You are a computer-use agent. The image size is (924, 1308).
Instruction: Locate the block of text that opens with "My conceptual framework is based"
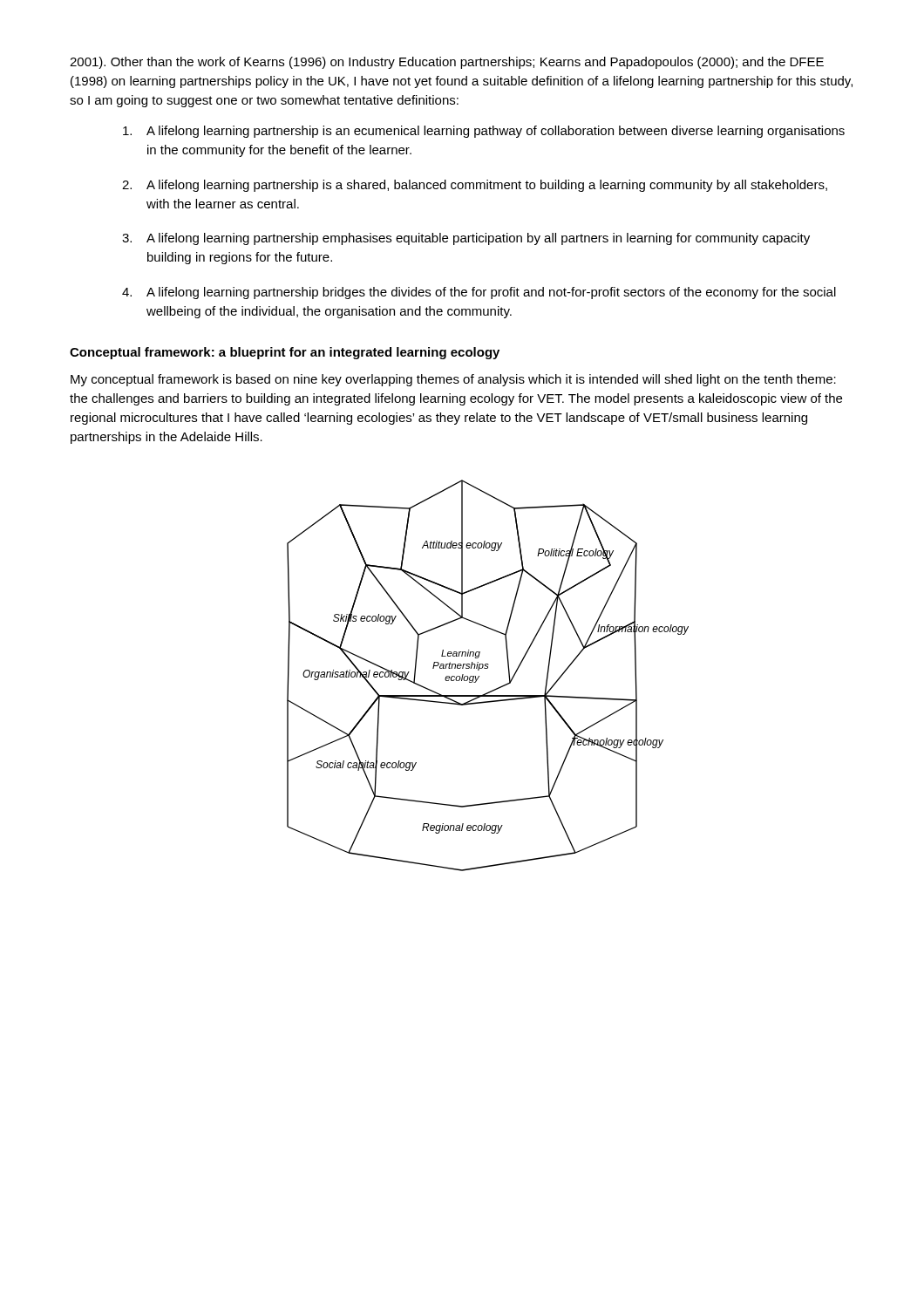click(456, 408)
